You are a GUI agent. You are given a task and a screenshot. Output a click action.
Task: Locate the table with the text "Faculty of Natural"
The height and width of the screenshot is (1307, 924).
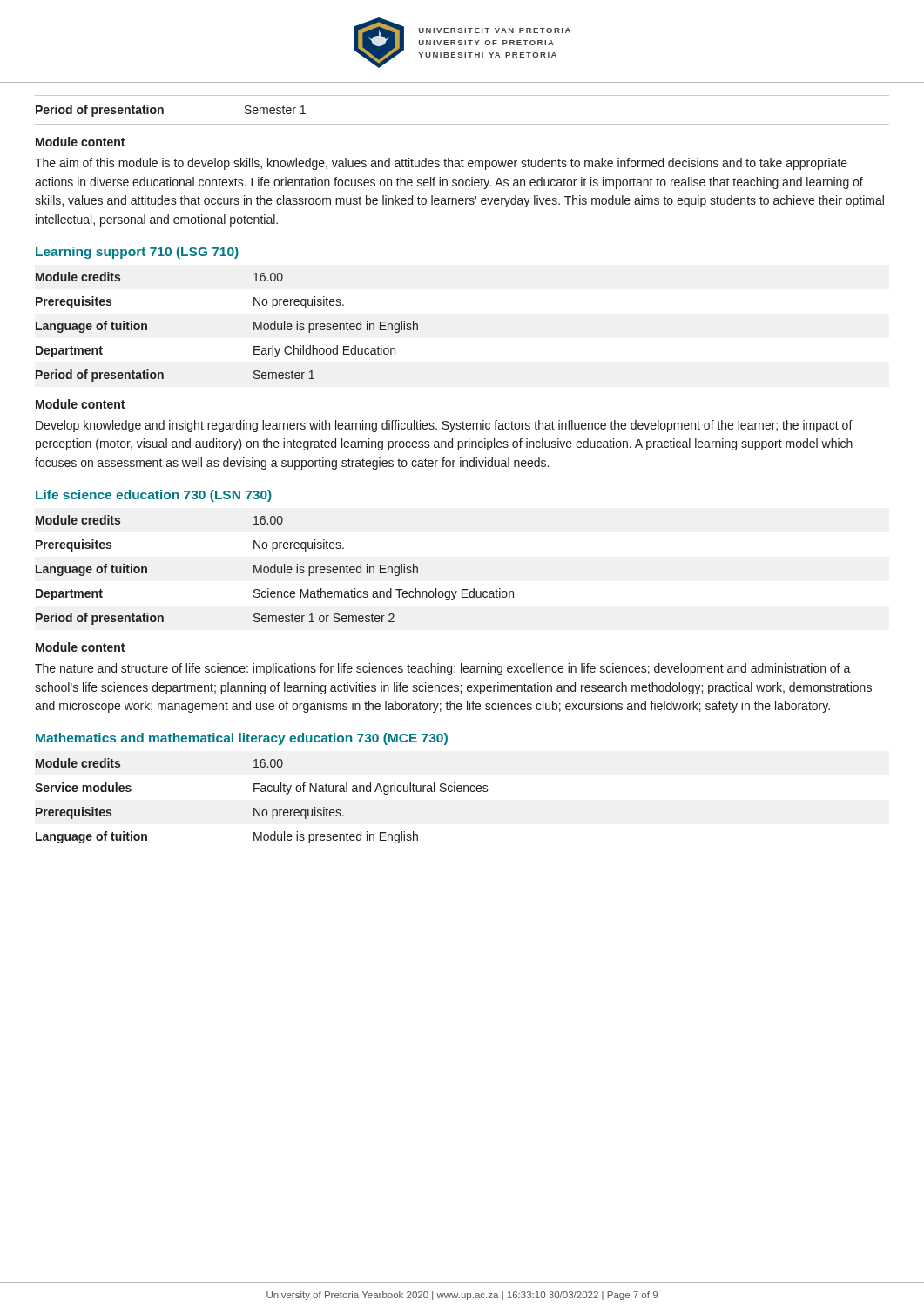tap(462, 800)
